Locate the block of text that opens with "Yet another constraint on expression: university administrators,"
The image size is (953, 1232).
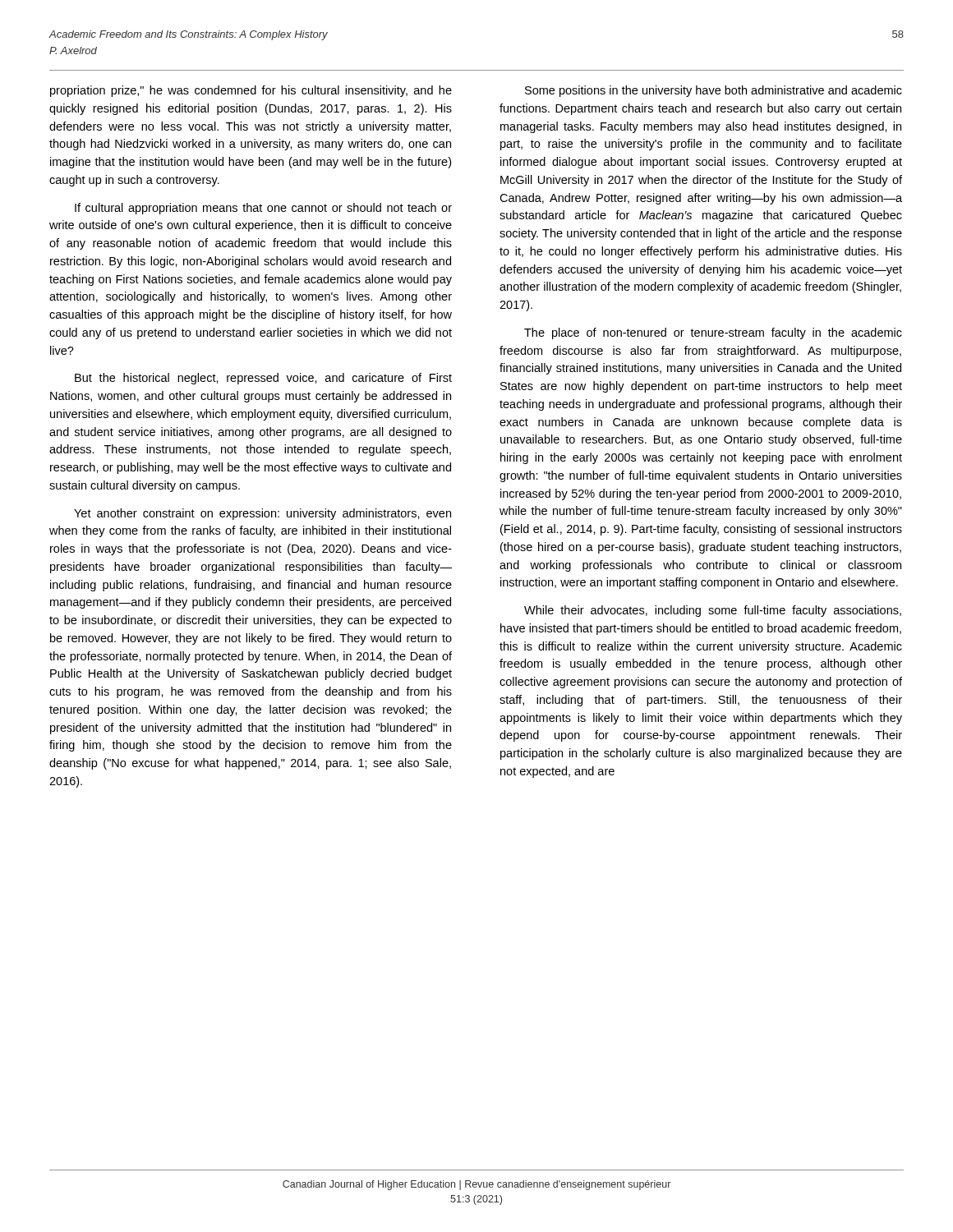point(251,648)
